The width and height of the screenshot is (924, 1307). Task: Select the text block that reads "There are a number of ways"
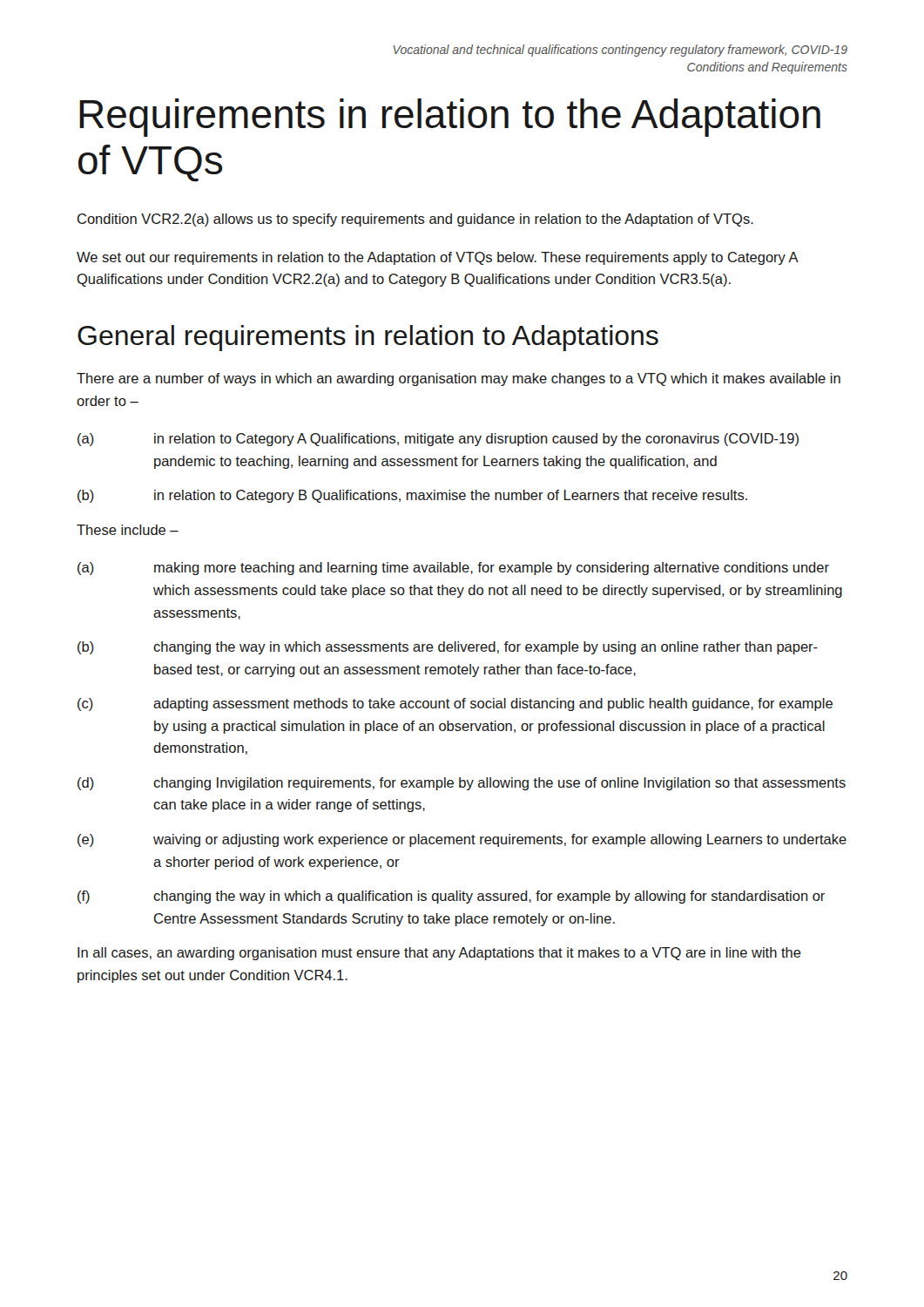[x=459, y=389]
